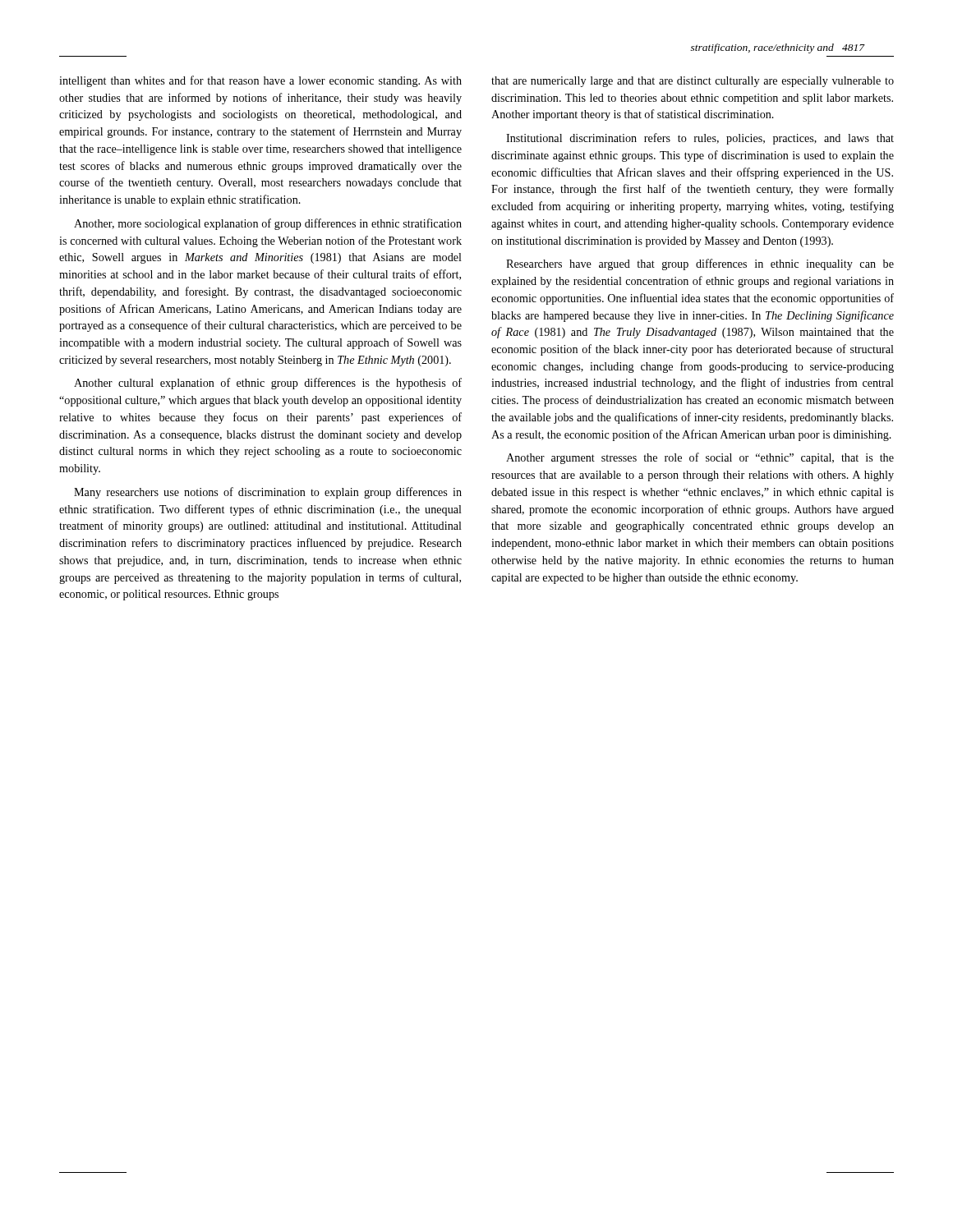Viewport: 953px width, 1232px height.
Task: Click on the text block with the text "Another argument stresses the role"
Action: 693,518
